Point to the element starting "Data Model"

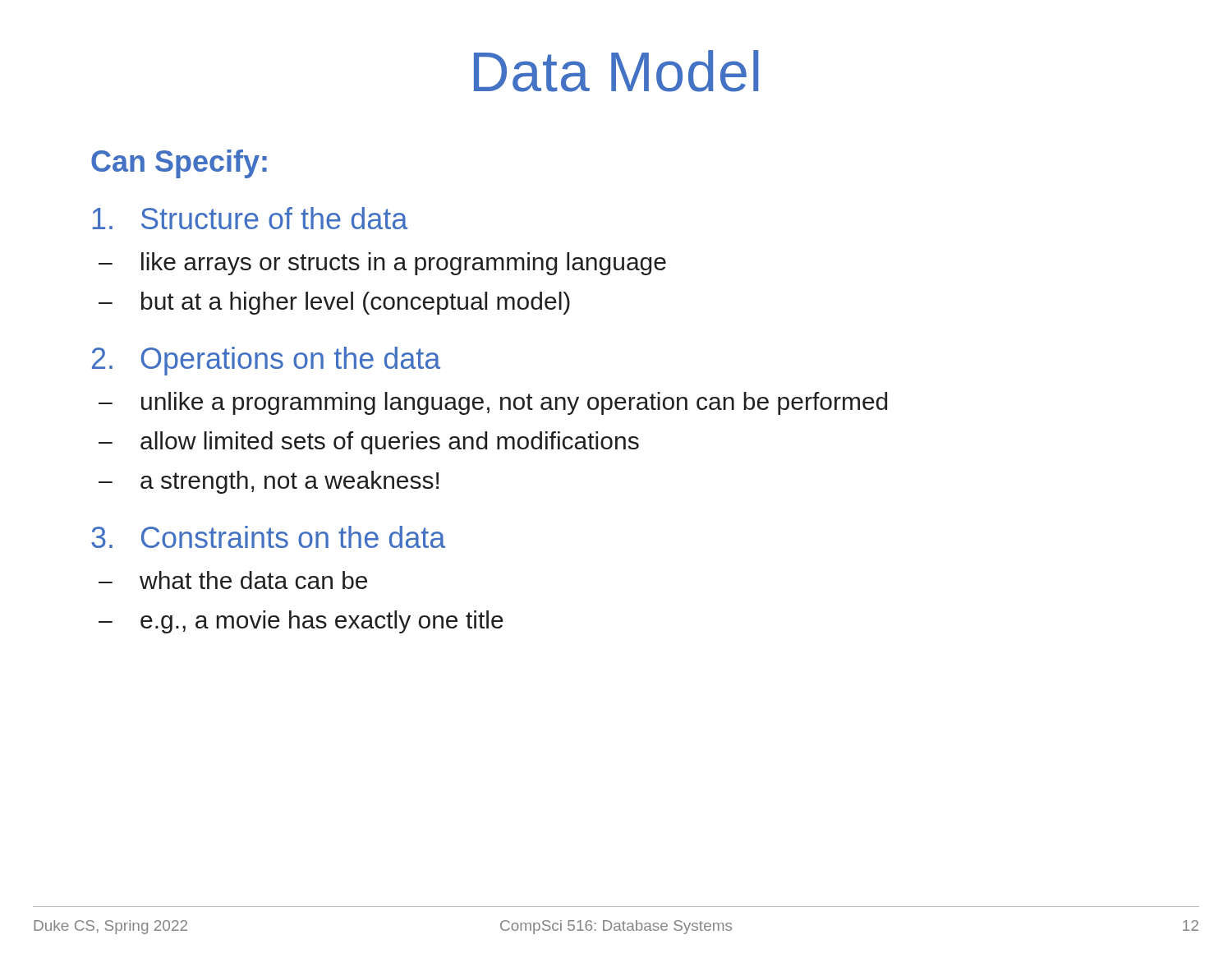616,71
